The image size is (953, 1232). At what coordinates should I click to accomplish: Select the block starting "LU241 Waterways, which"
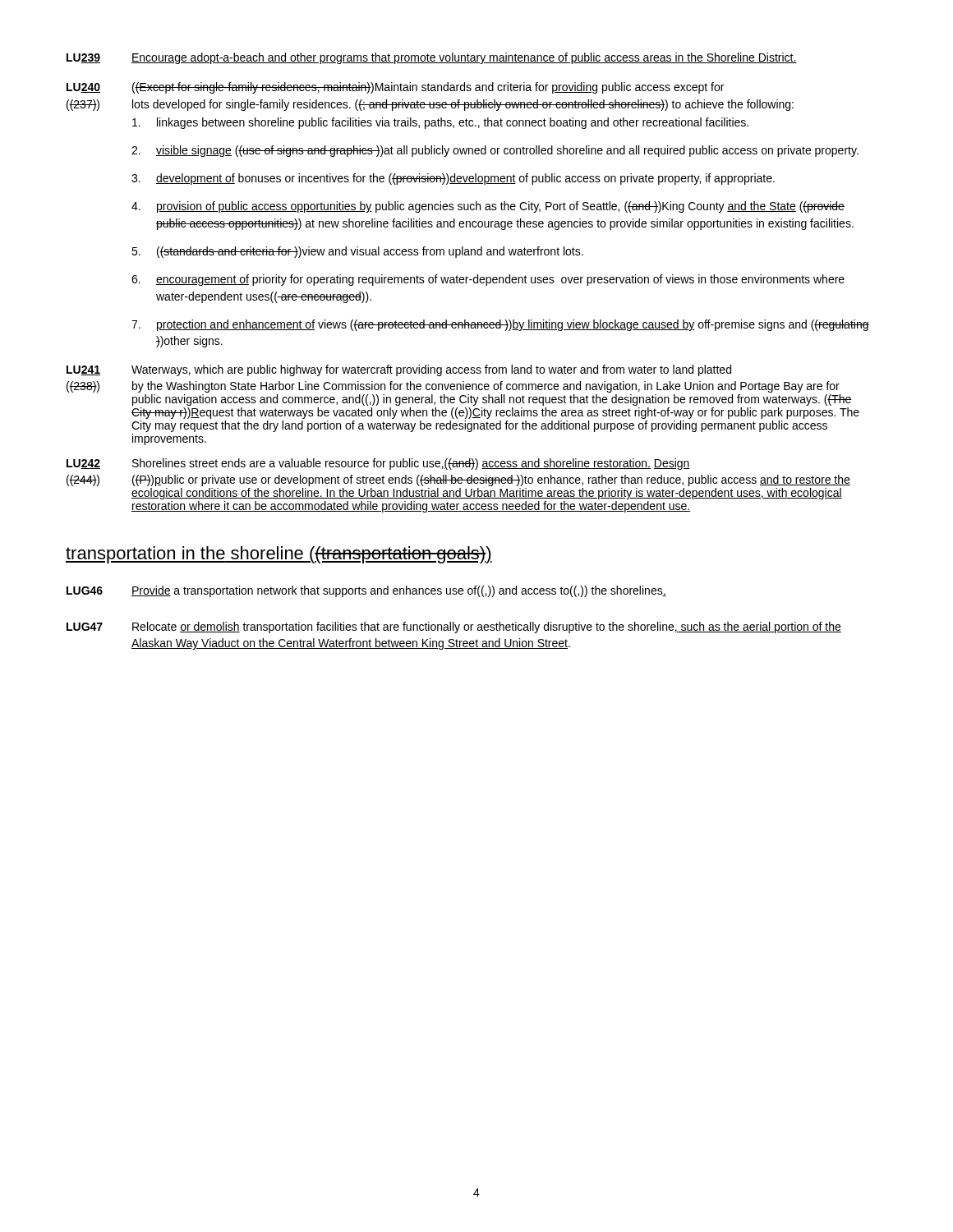468,369
